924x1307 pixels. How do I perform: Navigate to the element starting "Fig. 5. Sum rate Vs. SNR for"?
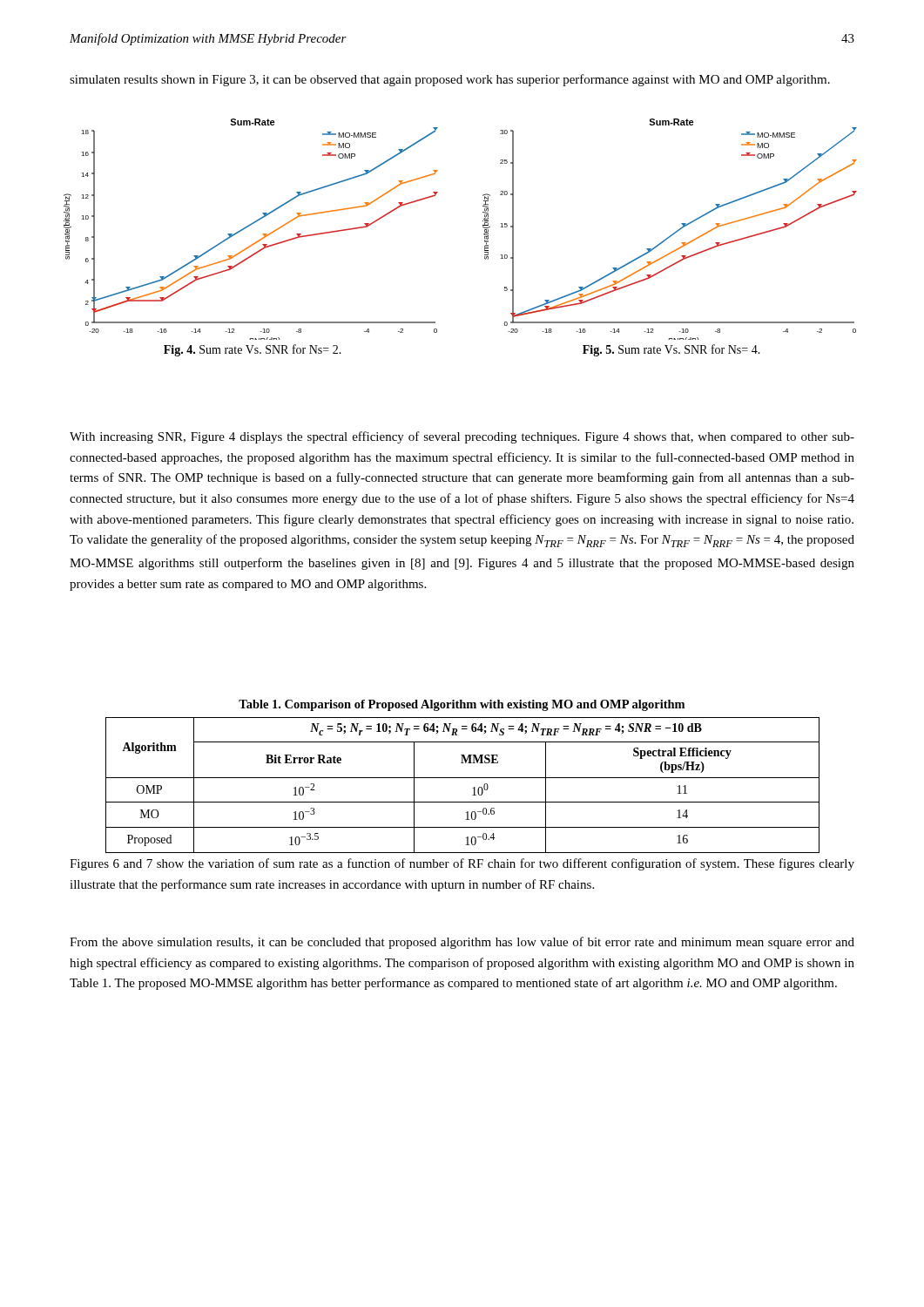click(671, 350)
